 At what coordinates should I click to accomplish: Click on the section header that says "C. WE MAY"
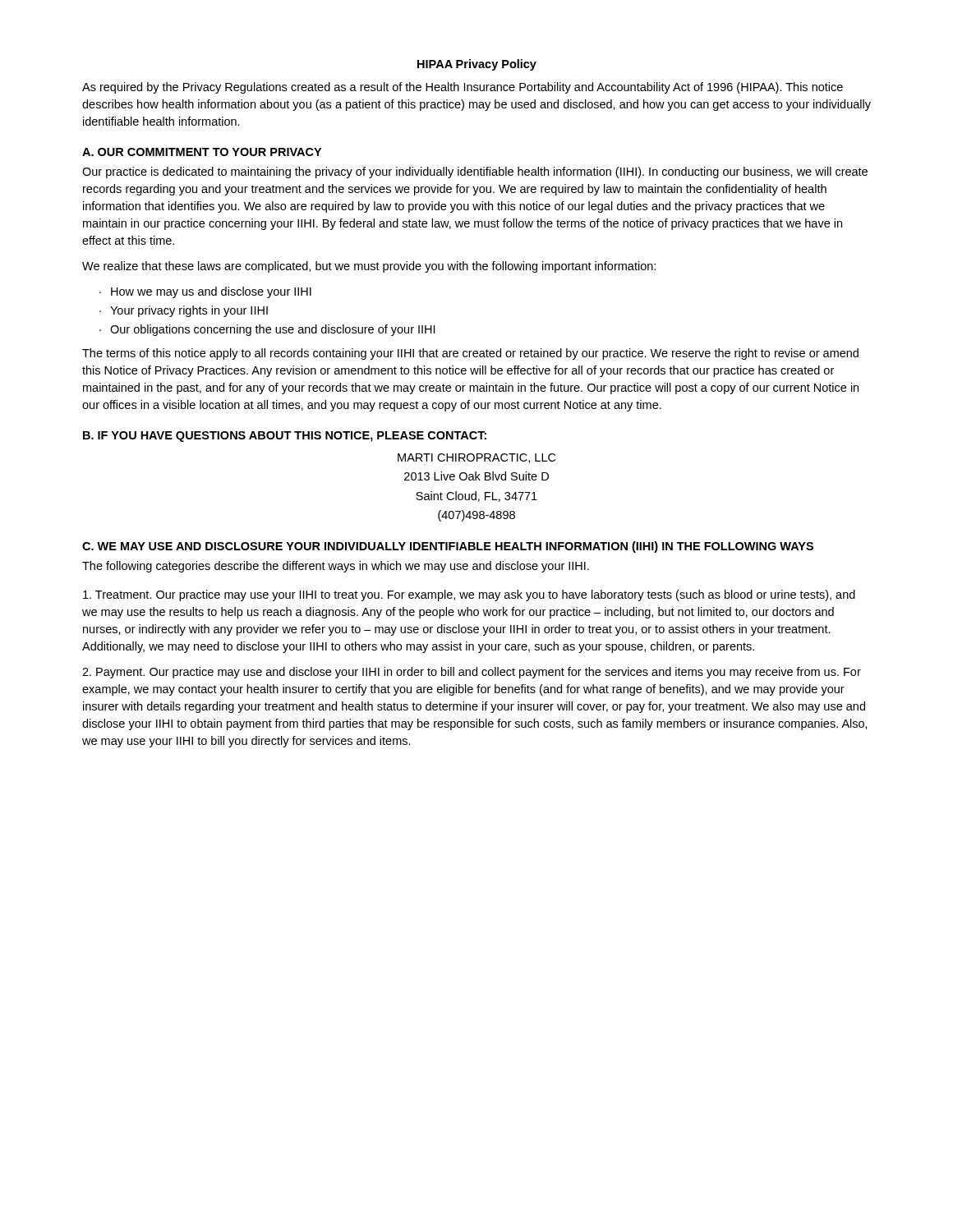[448, 546]
